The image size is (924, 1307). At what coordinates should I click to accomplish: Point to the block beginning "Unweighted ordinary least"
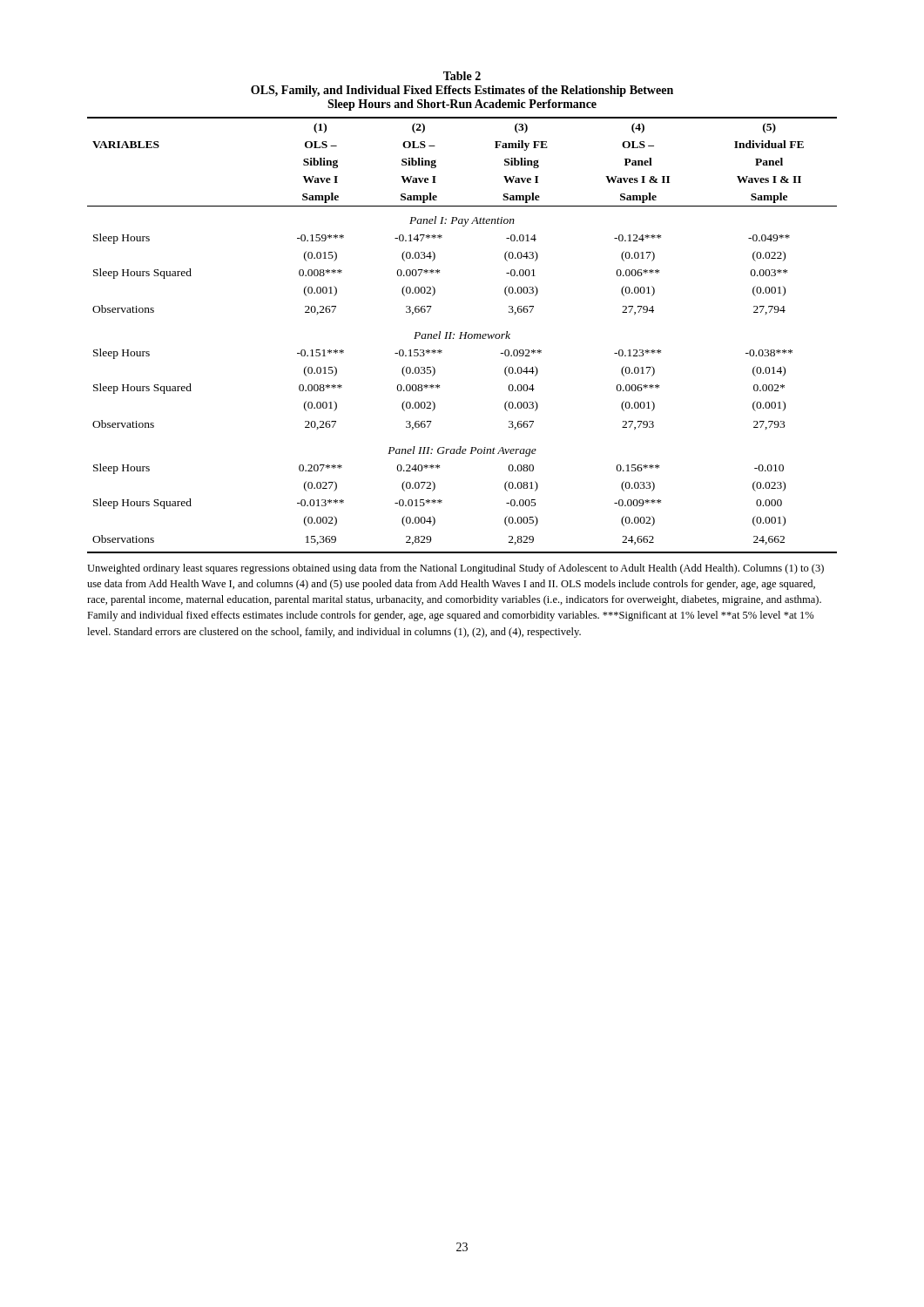coord(456,600)
